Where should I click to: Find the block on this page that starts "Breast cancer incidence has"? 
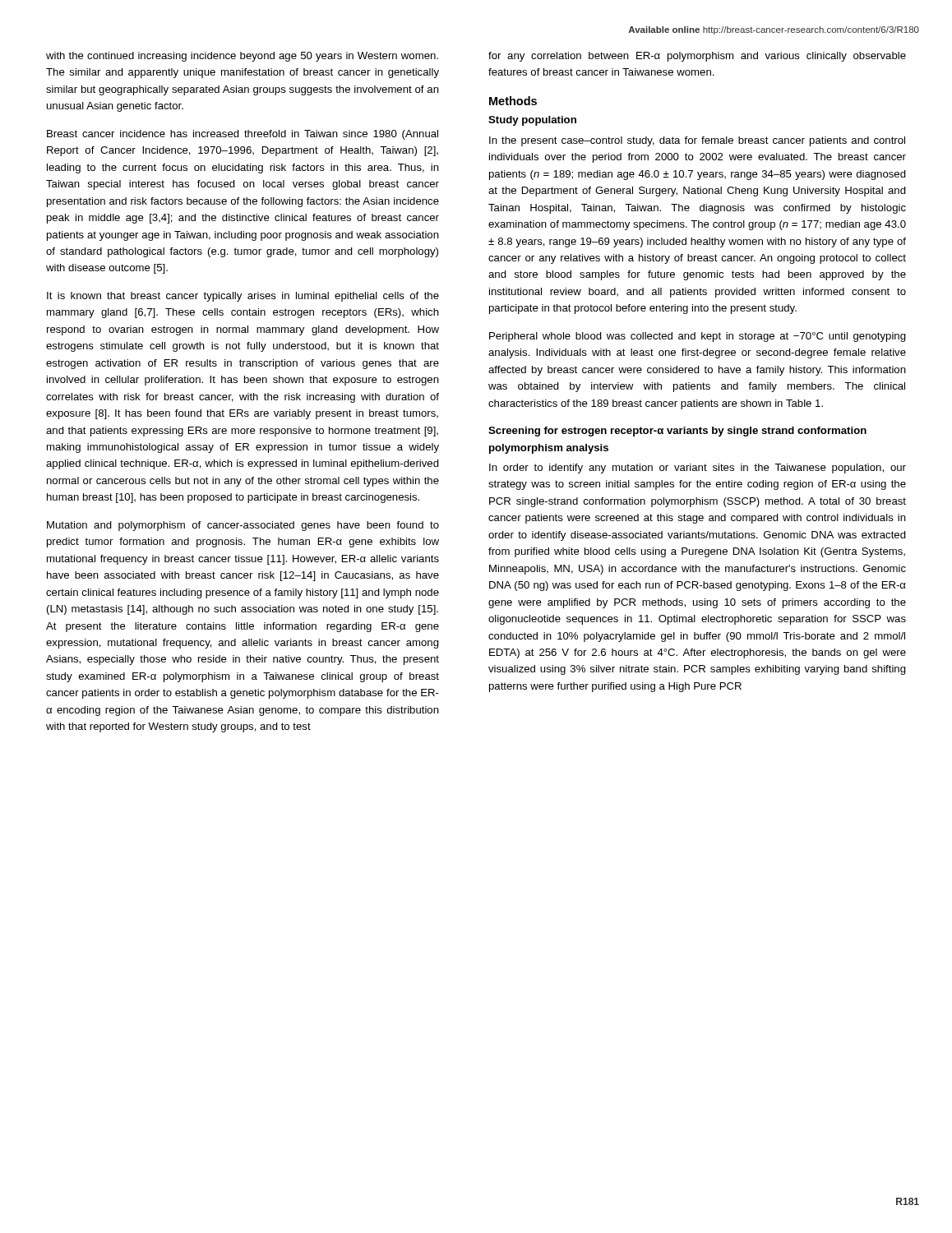pyautogui.click(x=243, y=201)
